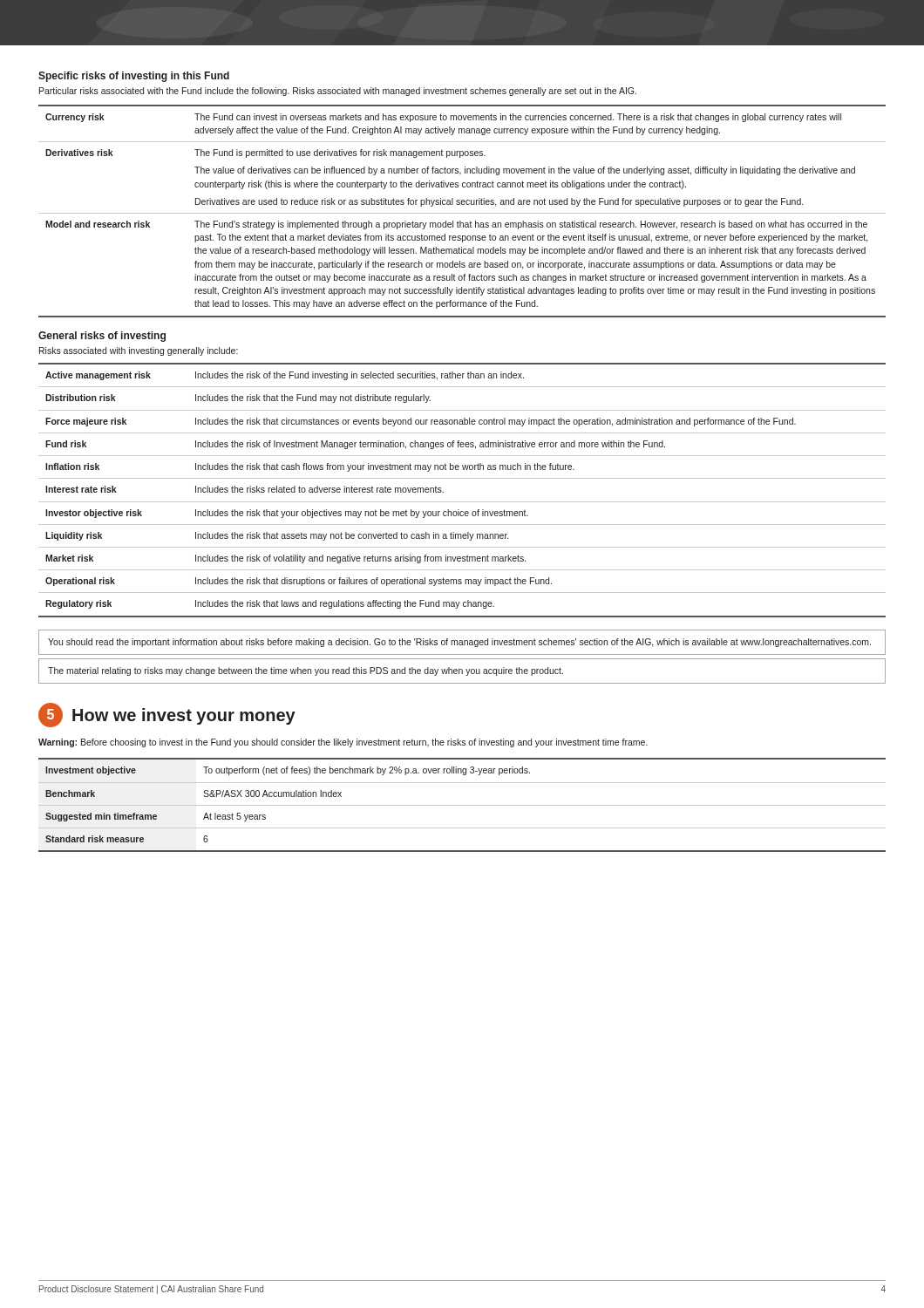Select the table that reads "Includes the risk"

click(x=462, y=490)
